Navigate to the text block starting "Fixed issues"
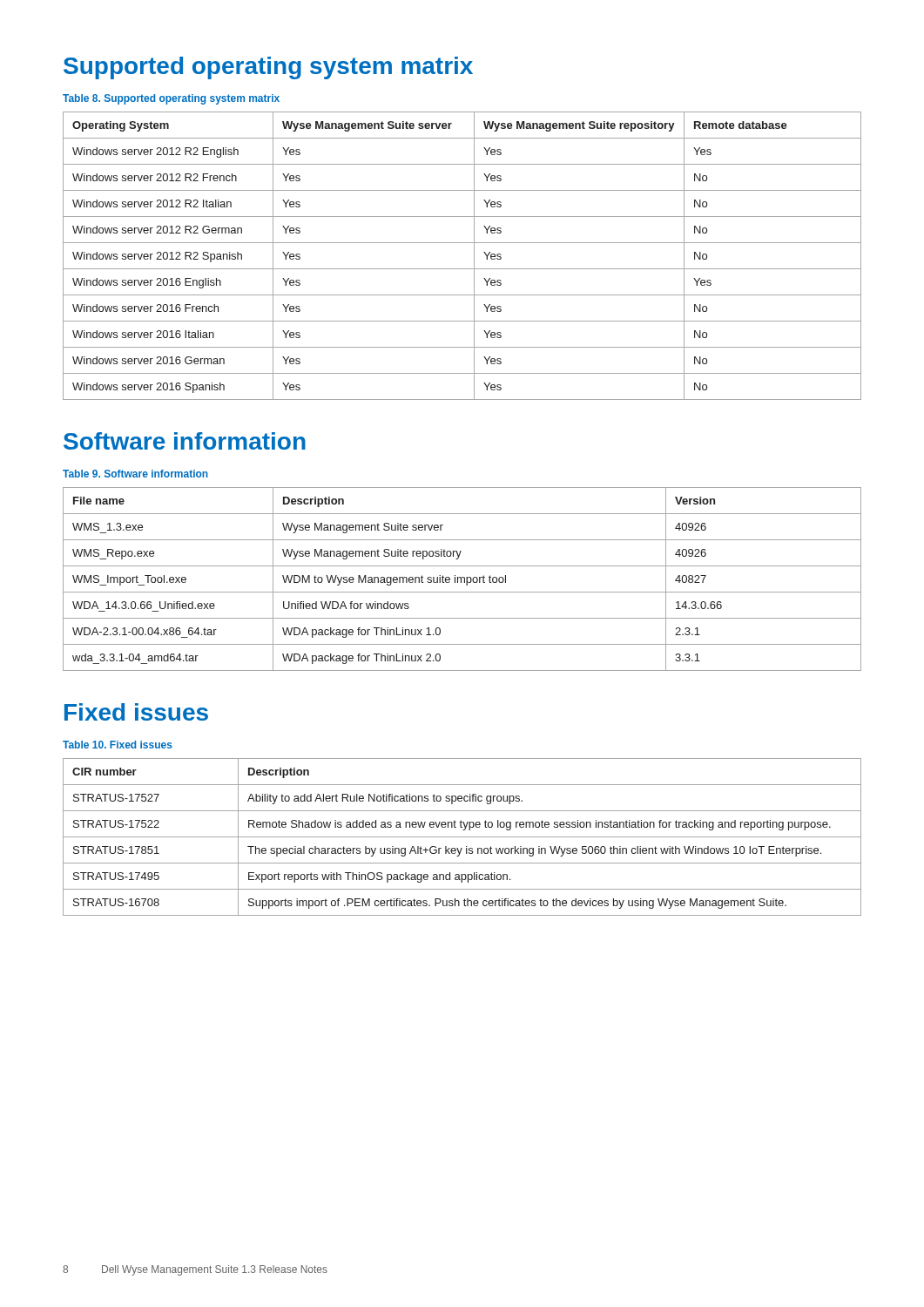 click(136, 712)
